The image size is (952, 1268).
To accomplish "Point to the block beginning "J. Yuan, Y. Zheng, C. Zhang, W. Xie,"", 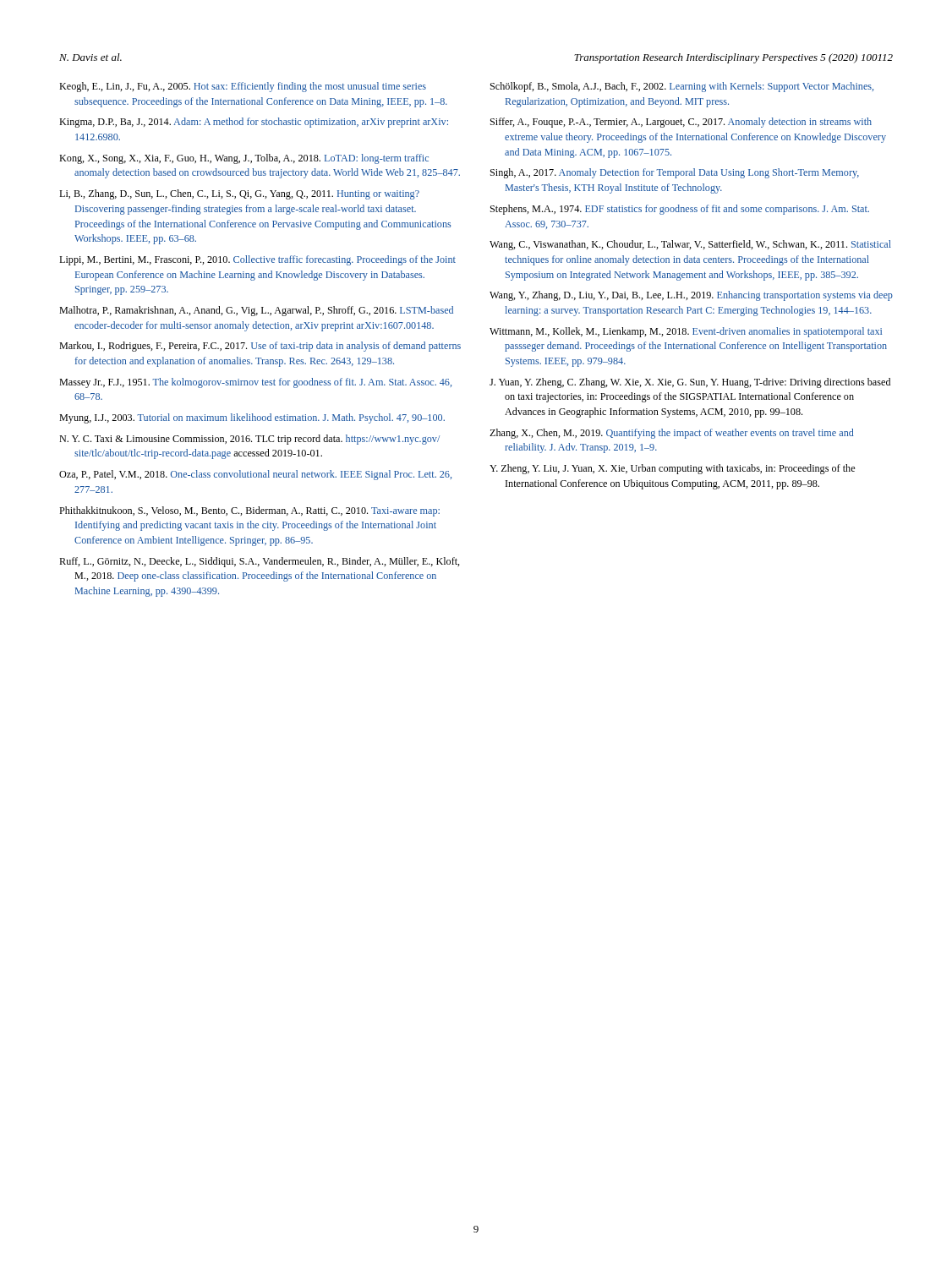I will pyautogui.click(x=690, y=397).
